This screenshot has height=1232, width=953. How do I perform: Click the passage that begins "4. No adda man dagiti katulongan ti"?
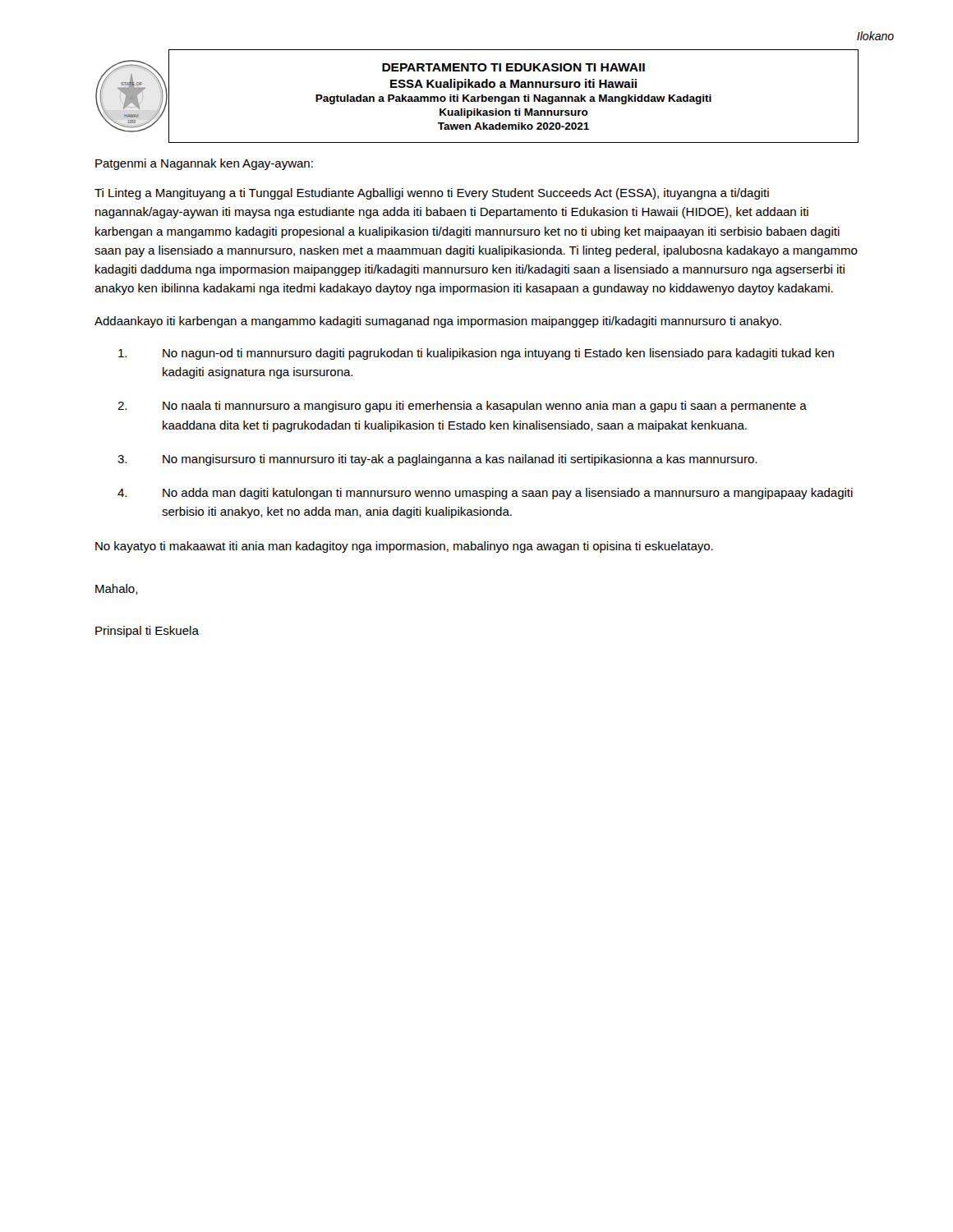click(x=476, y=502)
